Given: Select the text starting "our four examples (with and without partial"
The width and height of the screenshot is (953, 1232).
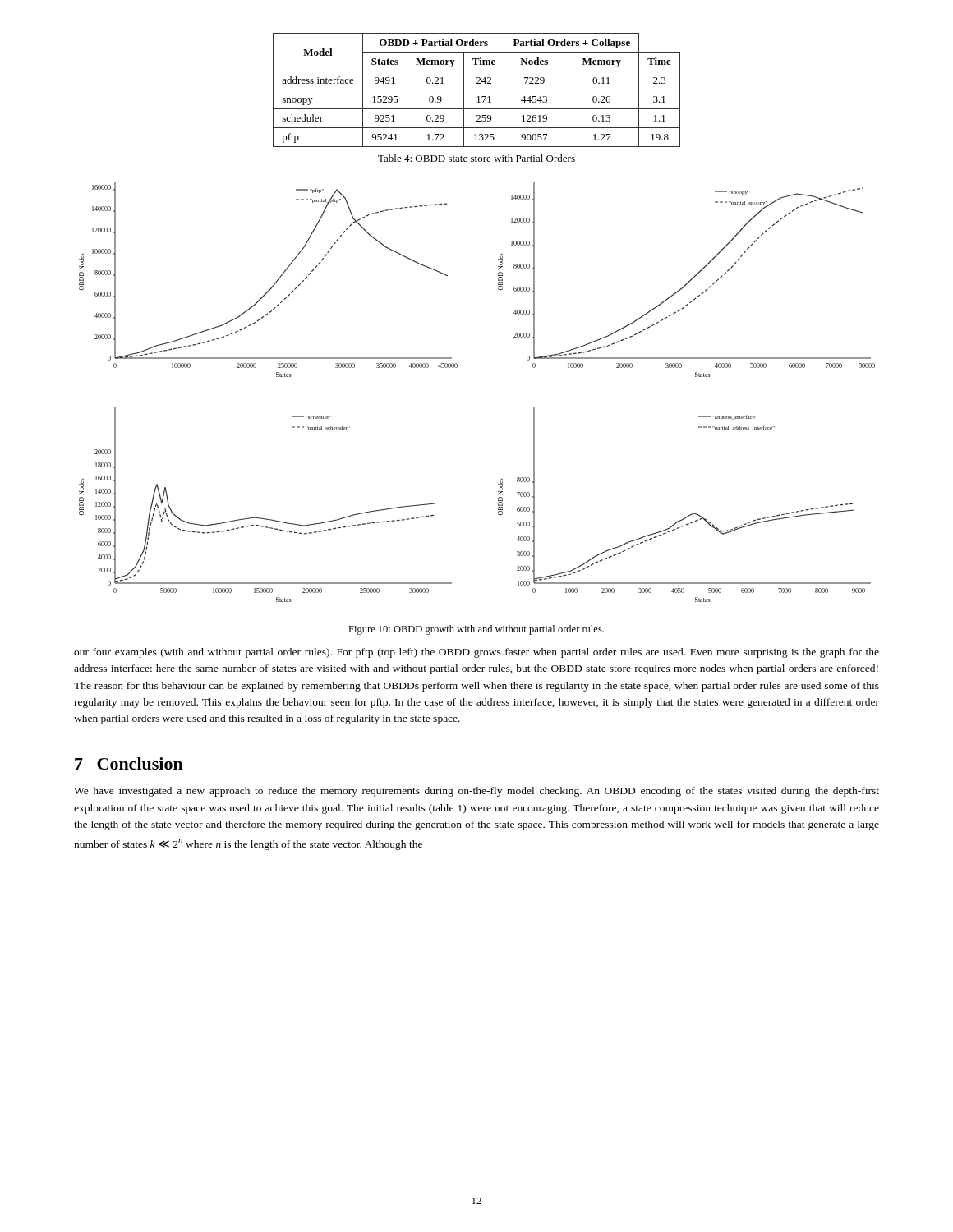Looking at the screenshot, I should coord(476,685).
